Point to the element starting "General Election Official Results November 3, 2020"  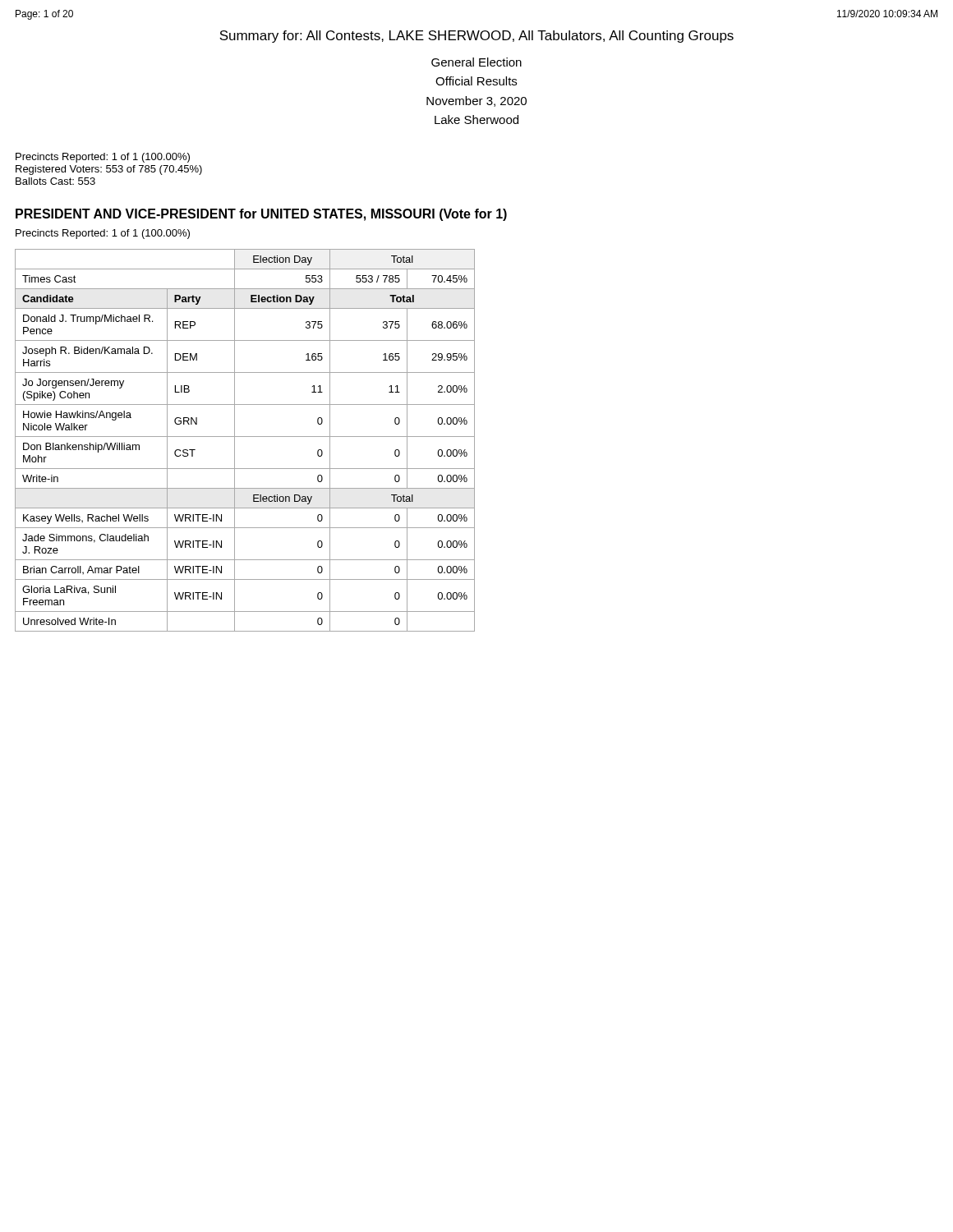point(476,91)
